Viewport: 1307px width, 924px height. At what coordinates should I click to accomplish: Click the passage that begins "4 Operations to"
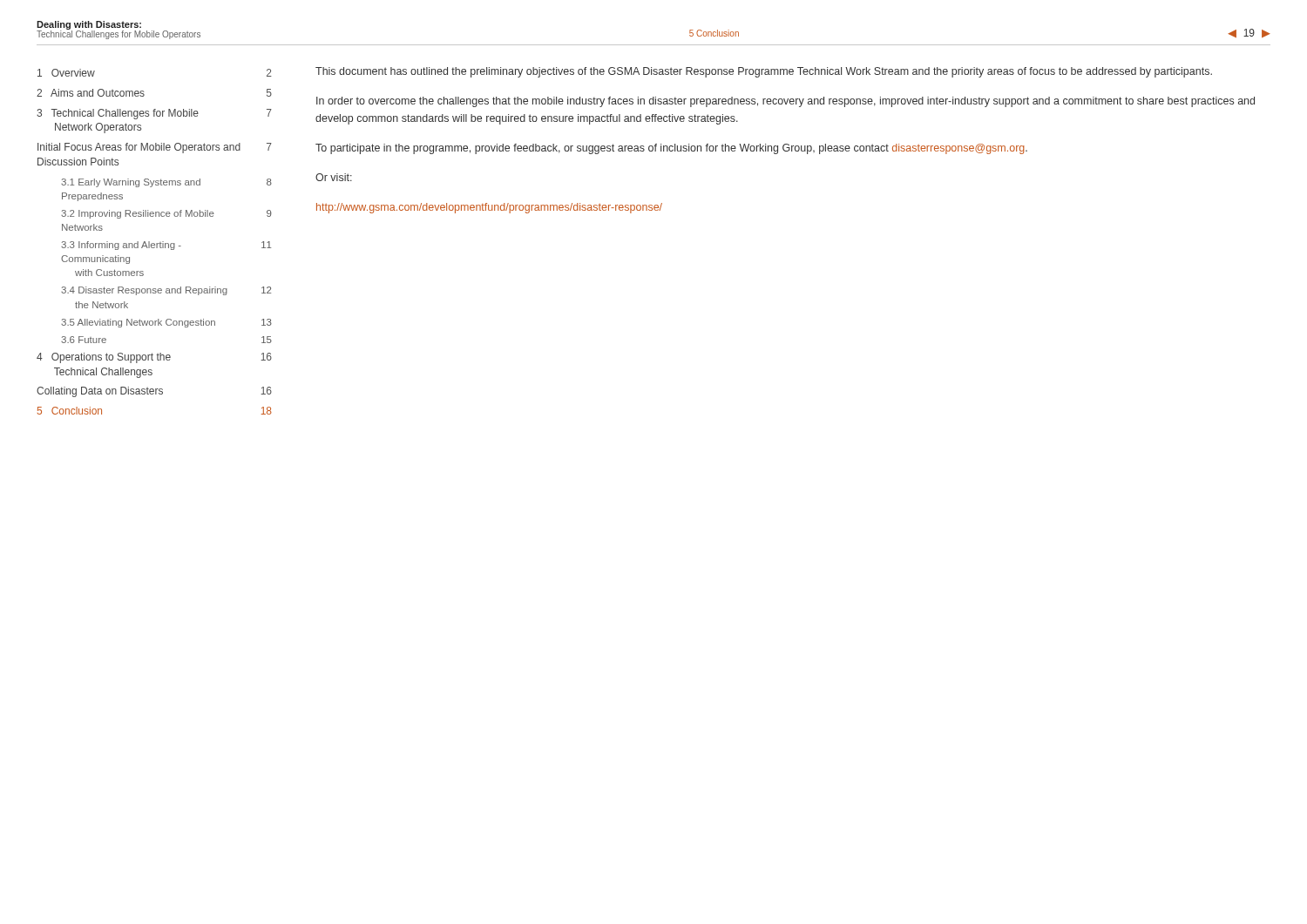coord(154,365)
